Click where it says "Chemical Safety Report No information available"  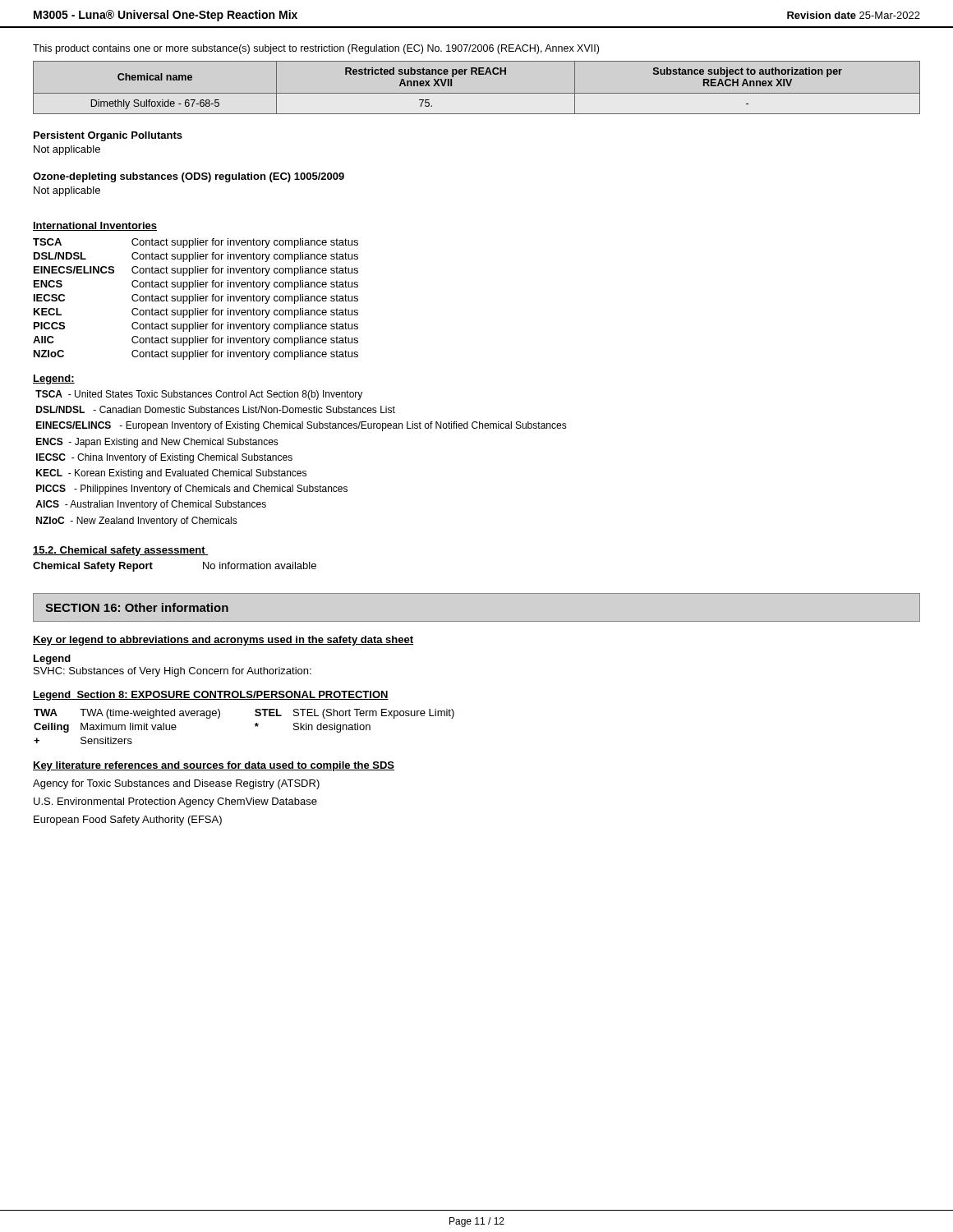tap(175, 565)
